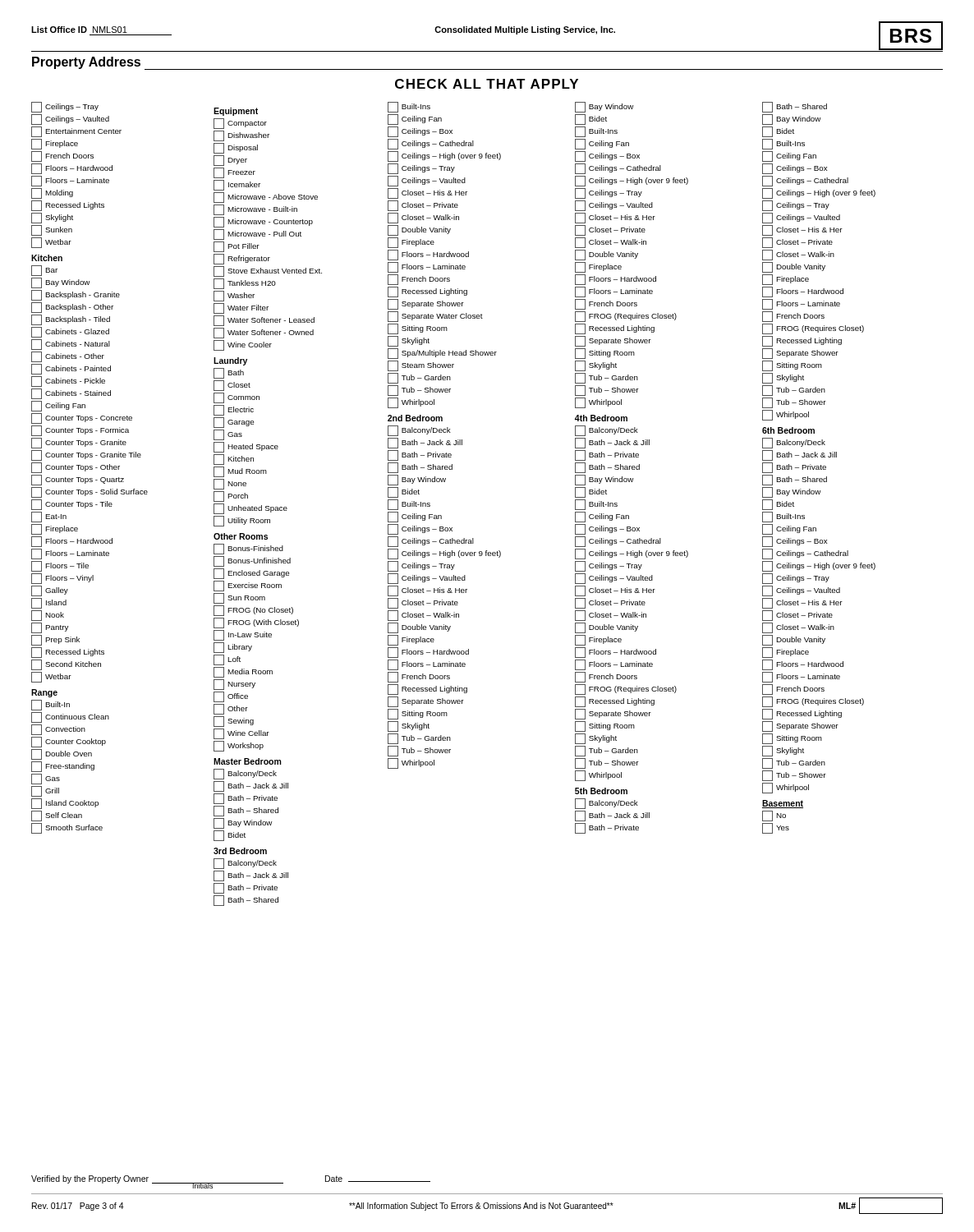Locate the text "3rd Bedroom"

coord(240,851)
